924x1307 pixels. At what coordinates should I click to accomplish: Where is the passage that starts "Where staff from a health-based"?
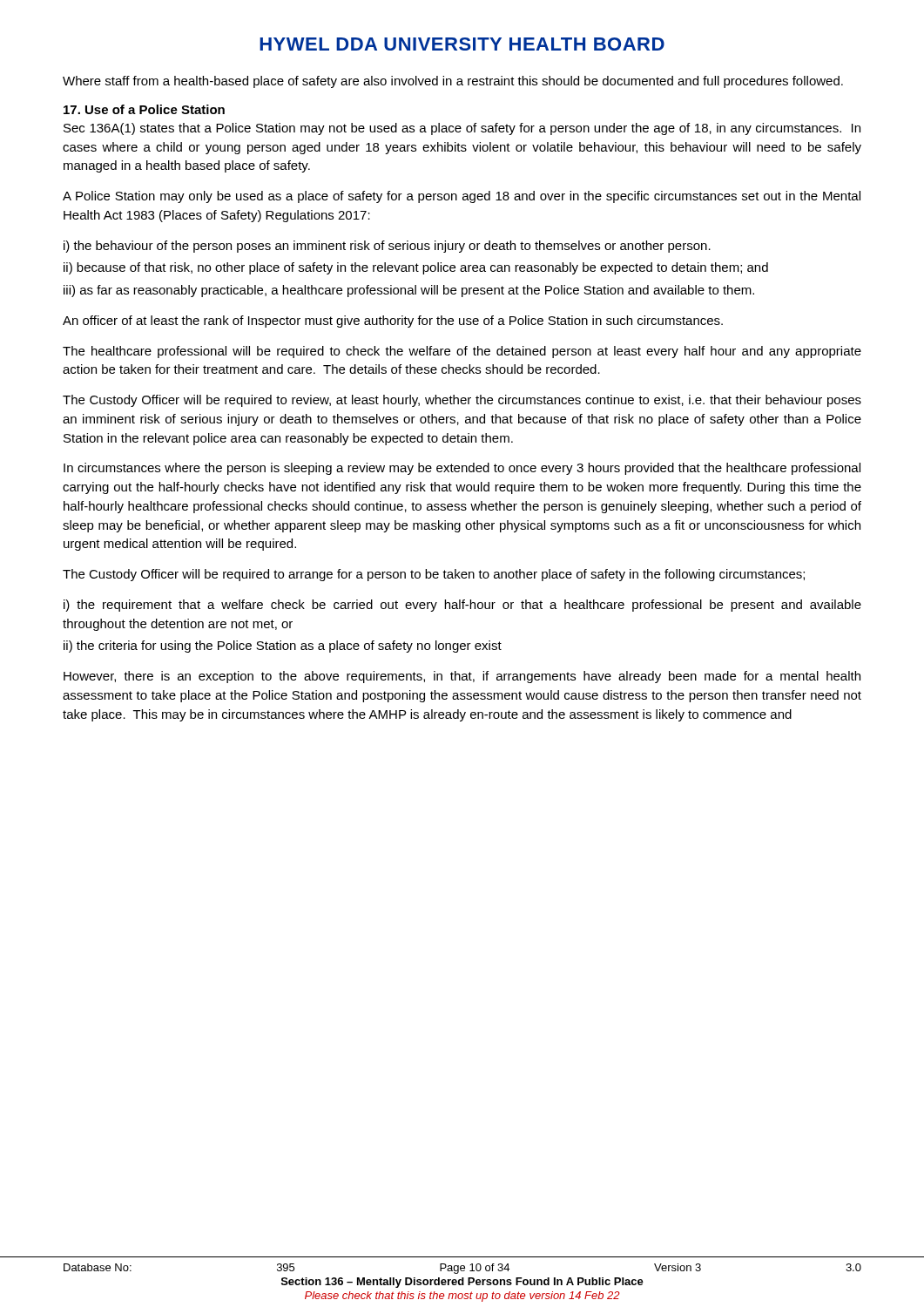pyautogui.click(x=453, y=81)
